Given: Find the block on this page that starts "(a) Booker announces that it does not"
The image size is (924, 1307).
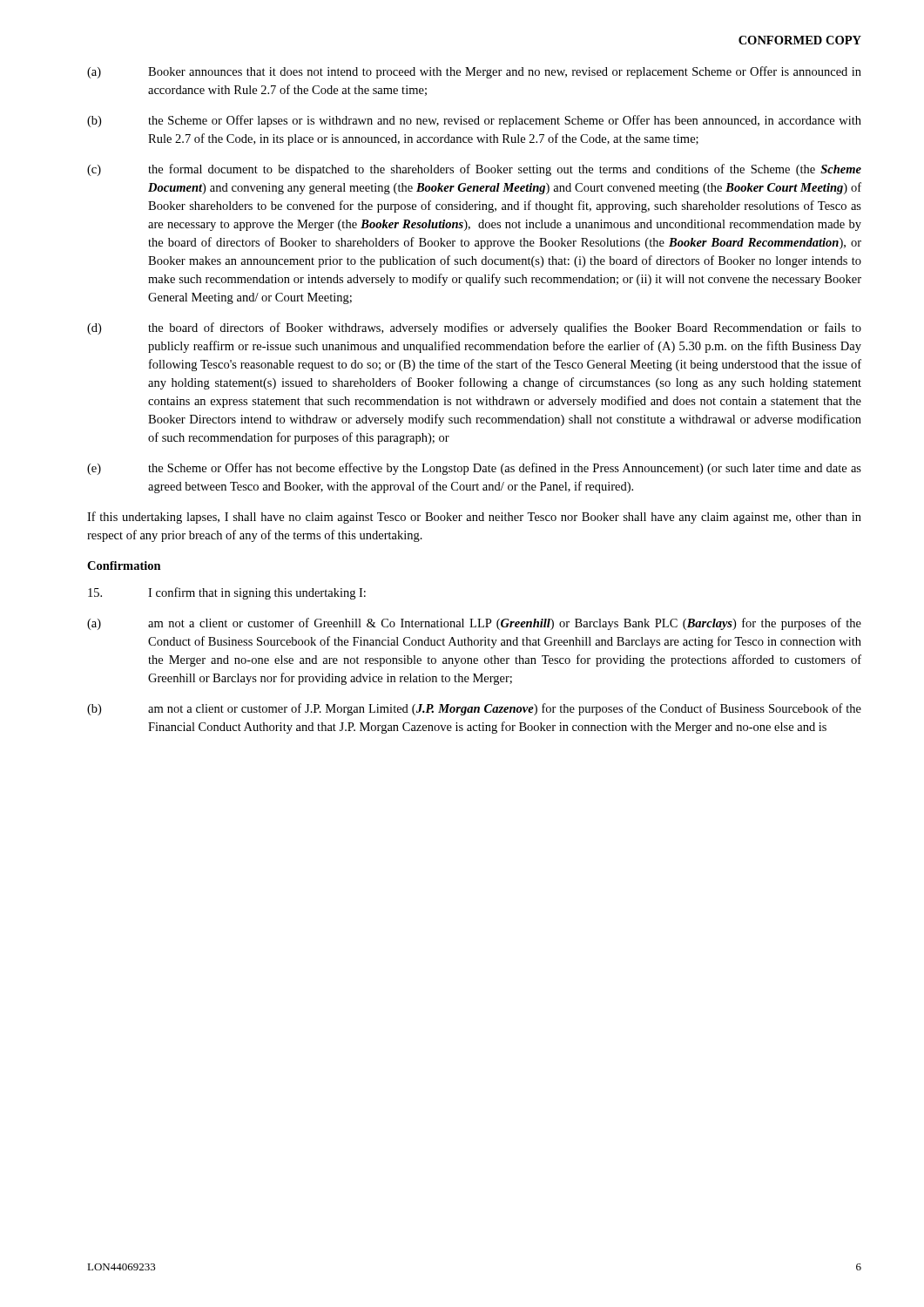Looking at the screenshot, I should [x=474, y=81].
